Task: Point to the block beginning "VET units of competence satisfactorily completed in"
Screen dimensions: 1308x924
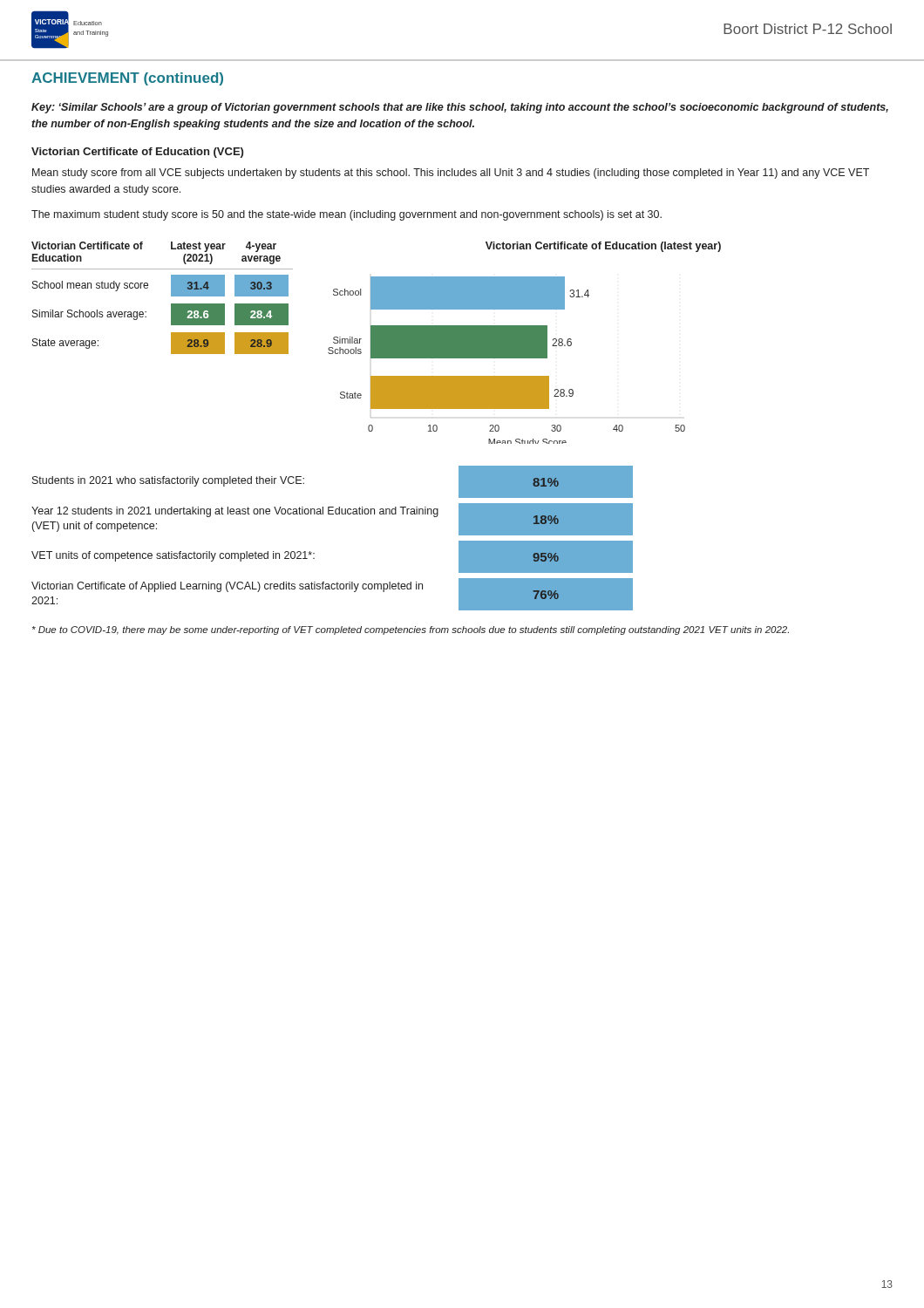Action: point(173,556)
